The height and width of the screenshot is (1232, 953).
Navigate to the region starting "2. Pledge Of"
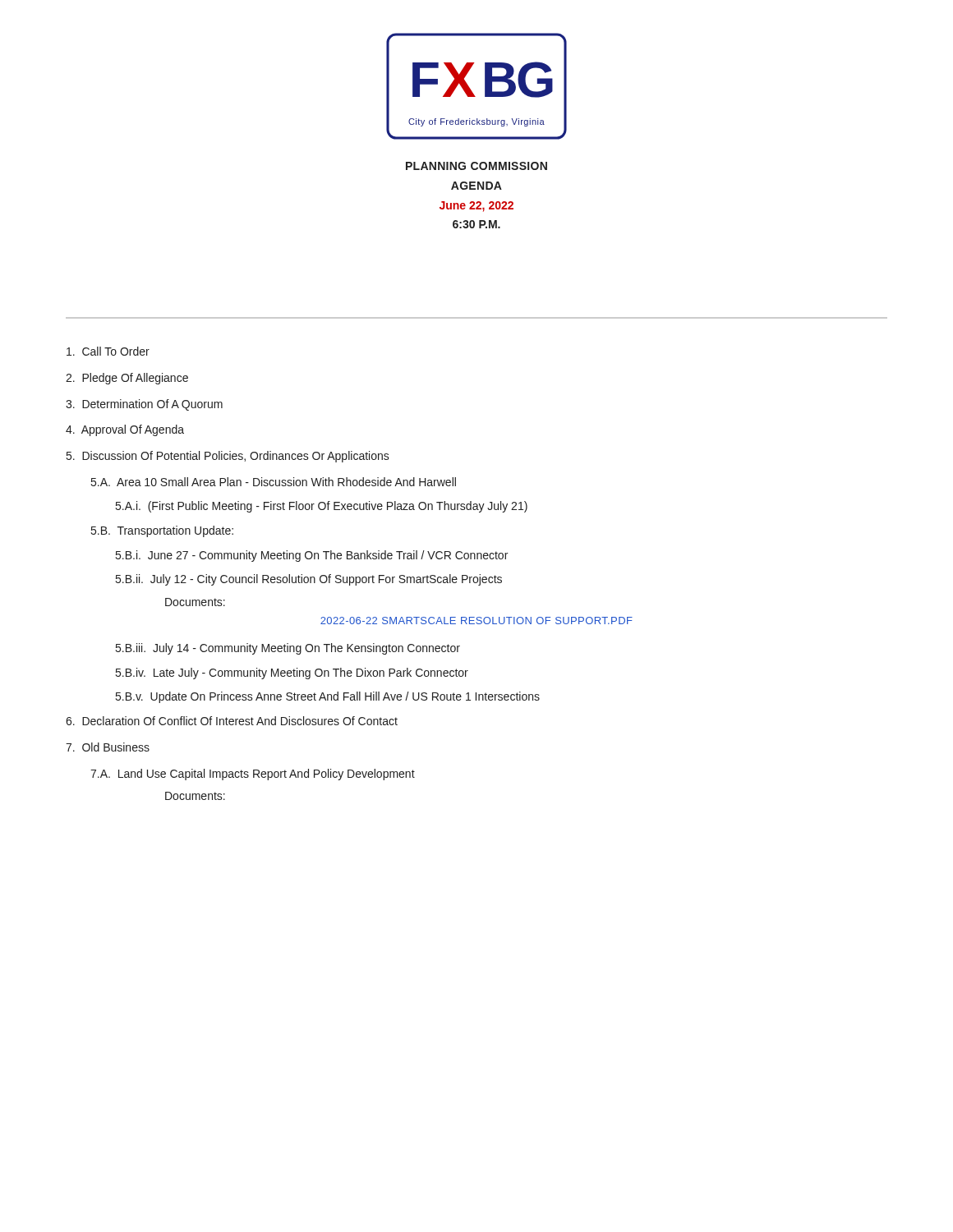[x=127, y=378]
